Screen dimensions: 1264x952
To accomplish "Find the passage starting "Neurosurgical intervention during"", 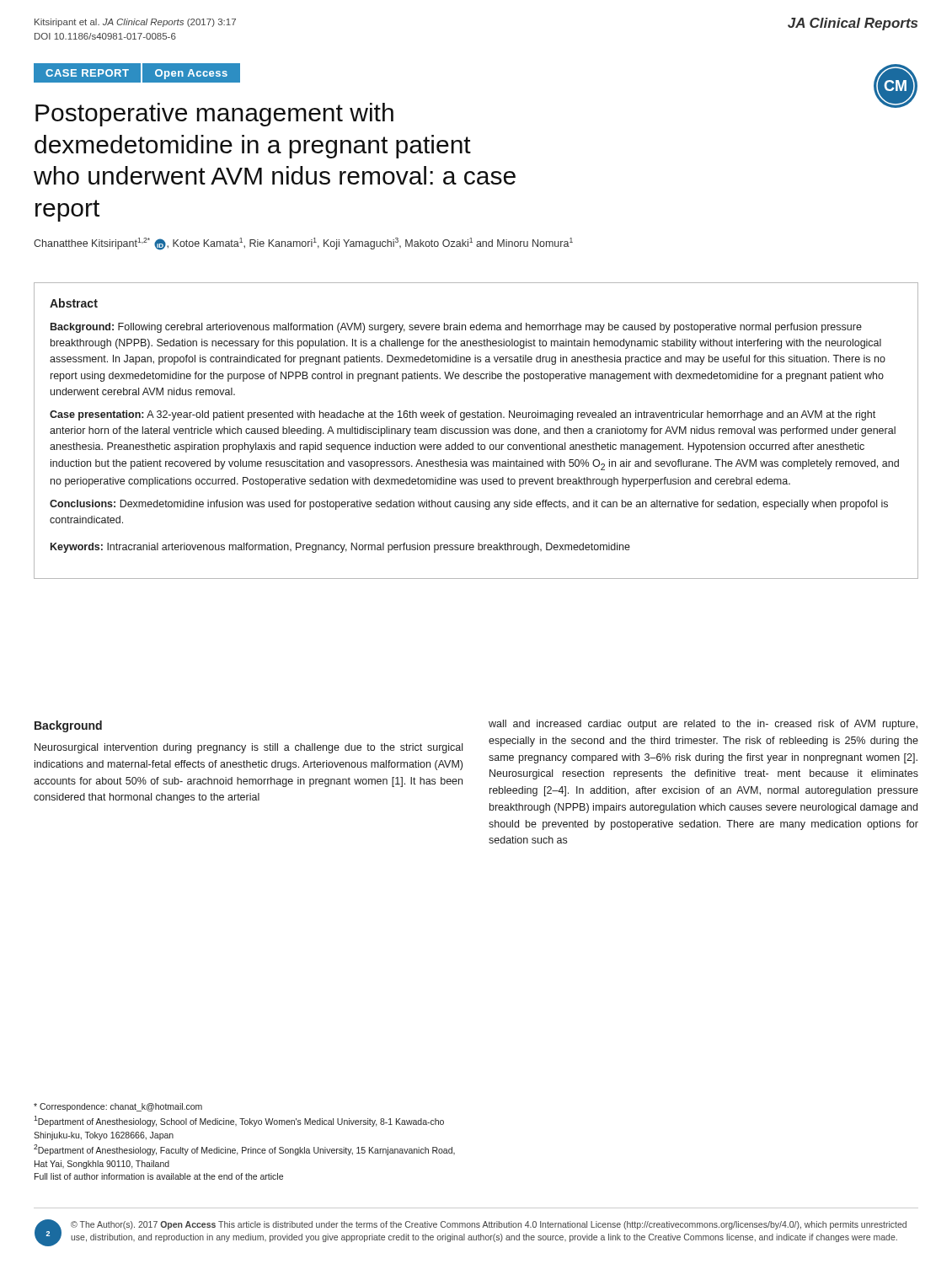I will tap(249, 773).
